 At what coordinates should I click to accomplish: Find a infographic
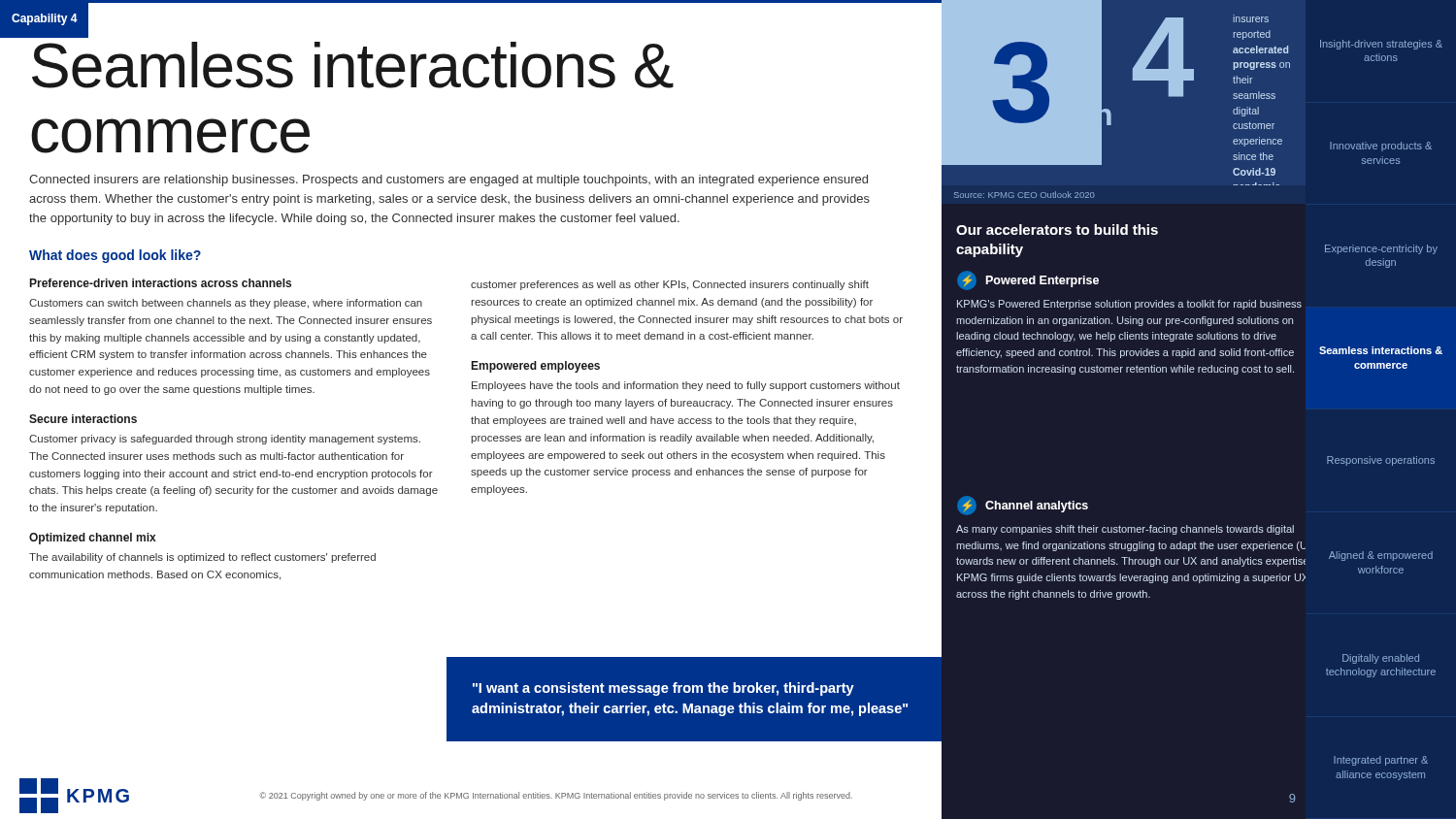(1124, 102)
